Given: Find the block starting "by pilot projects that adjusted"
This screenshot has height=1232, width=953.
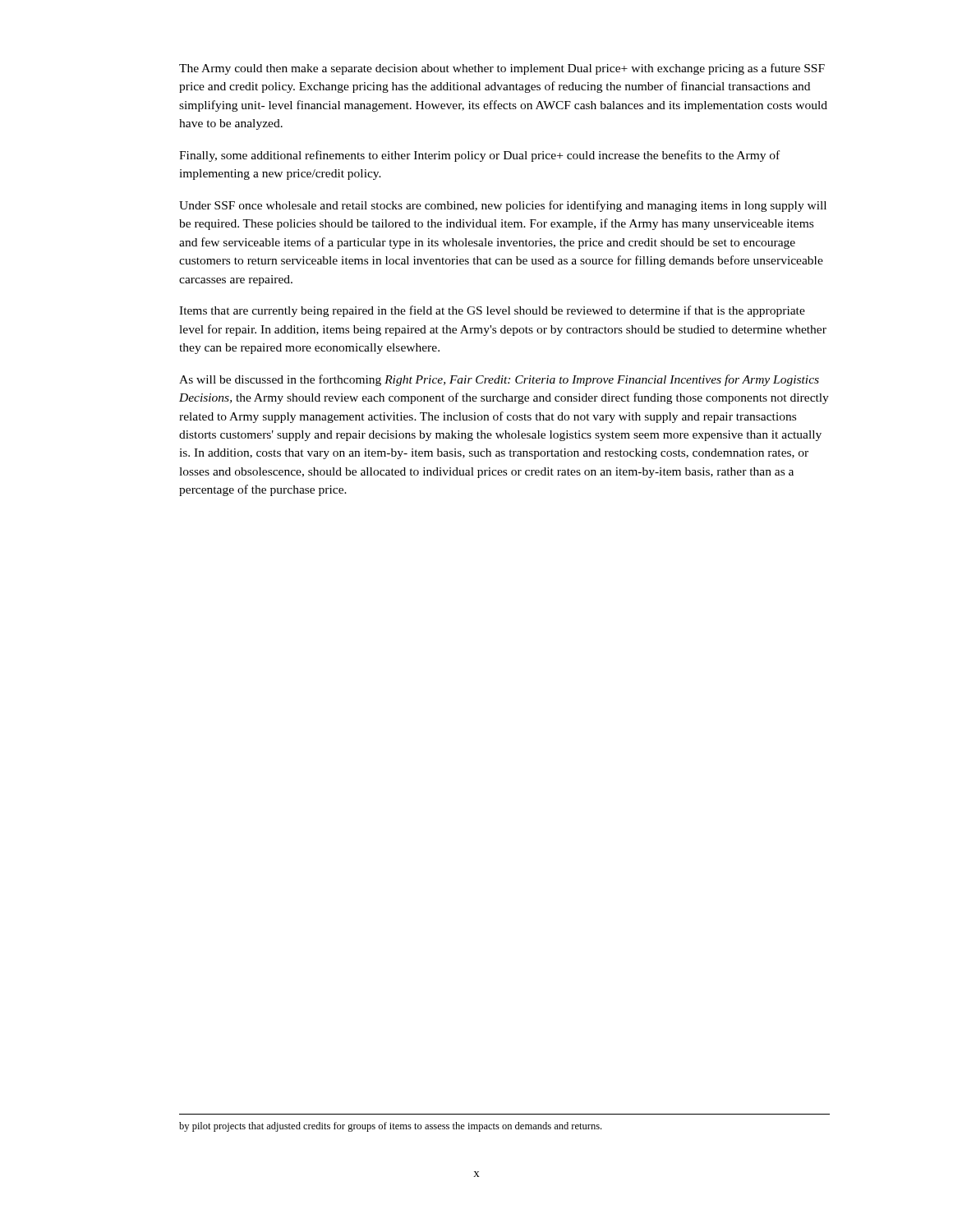Looking at the screenshot, I should point(391,1126).
